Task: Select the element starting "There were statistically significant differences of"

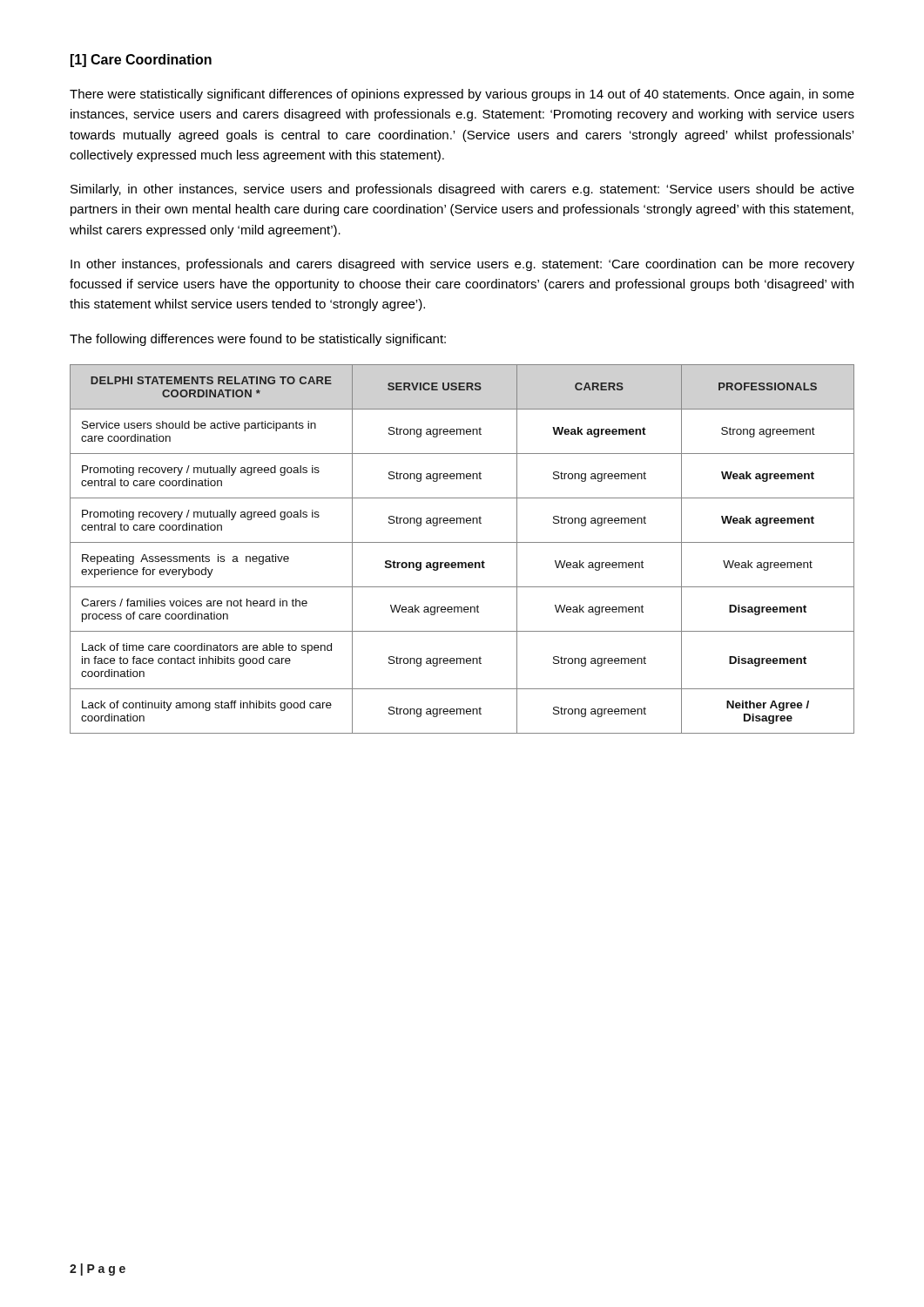Action: (x=462, y=124)
